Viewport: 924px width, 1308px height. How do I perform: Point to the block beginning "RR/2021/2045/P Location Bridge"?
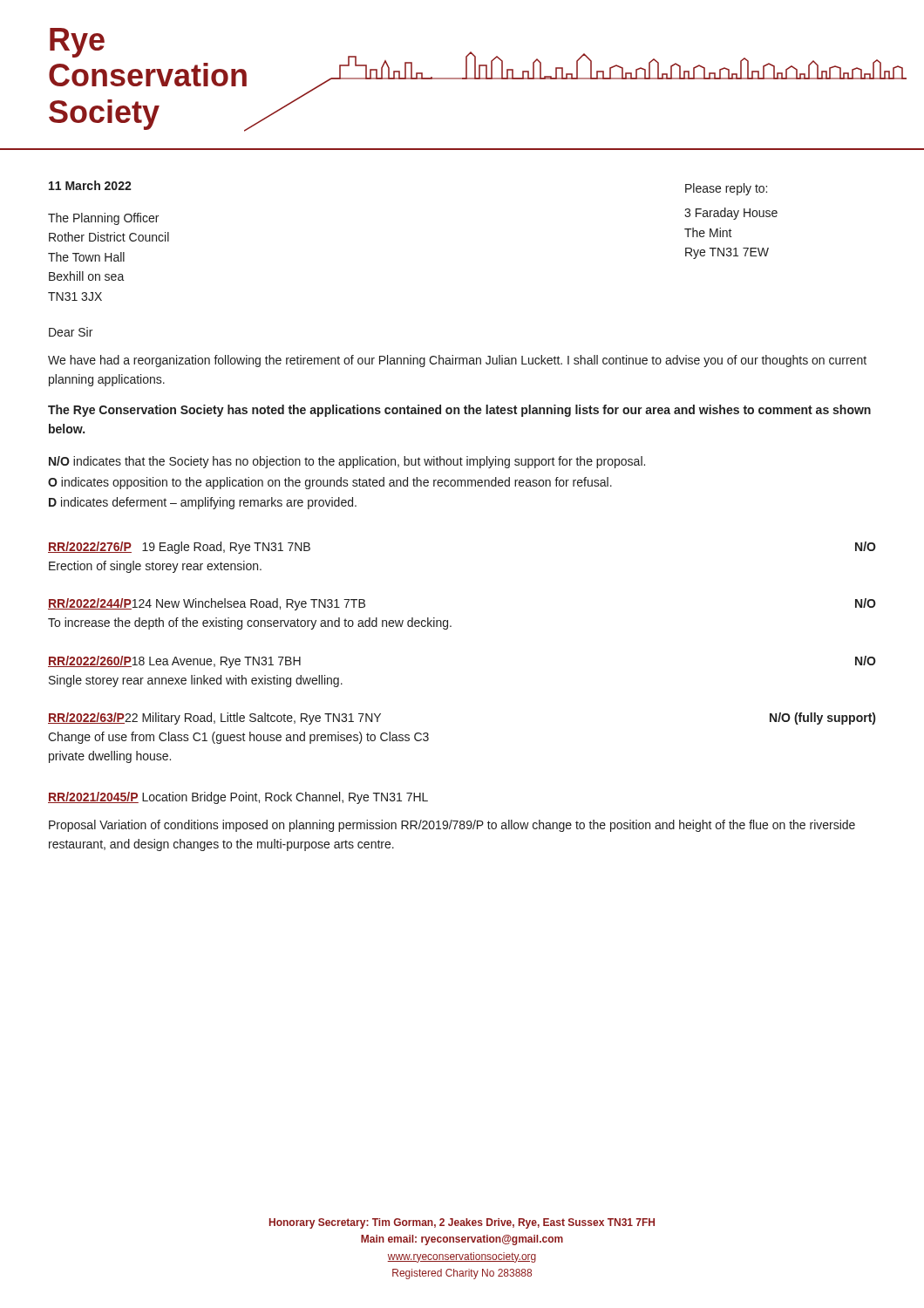point(238,797)
